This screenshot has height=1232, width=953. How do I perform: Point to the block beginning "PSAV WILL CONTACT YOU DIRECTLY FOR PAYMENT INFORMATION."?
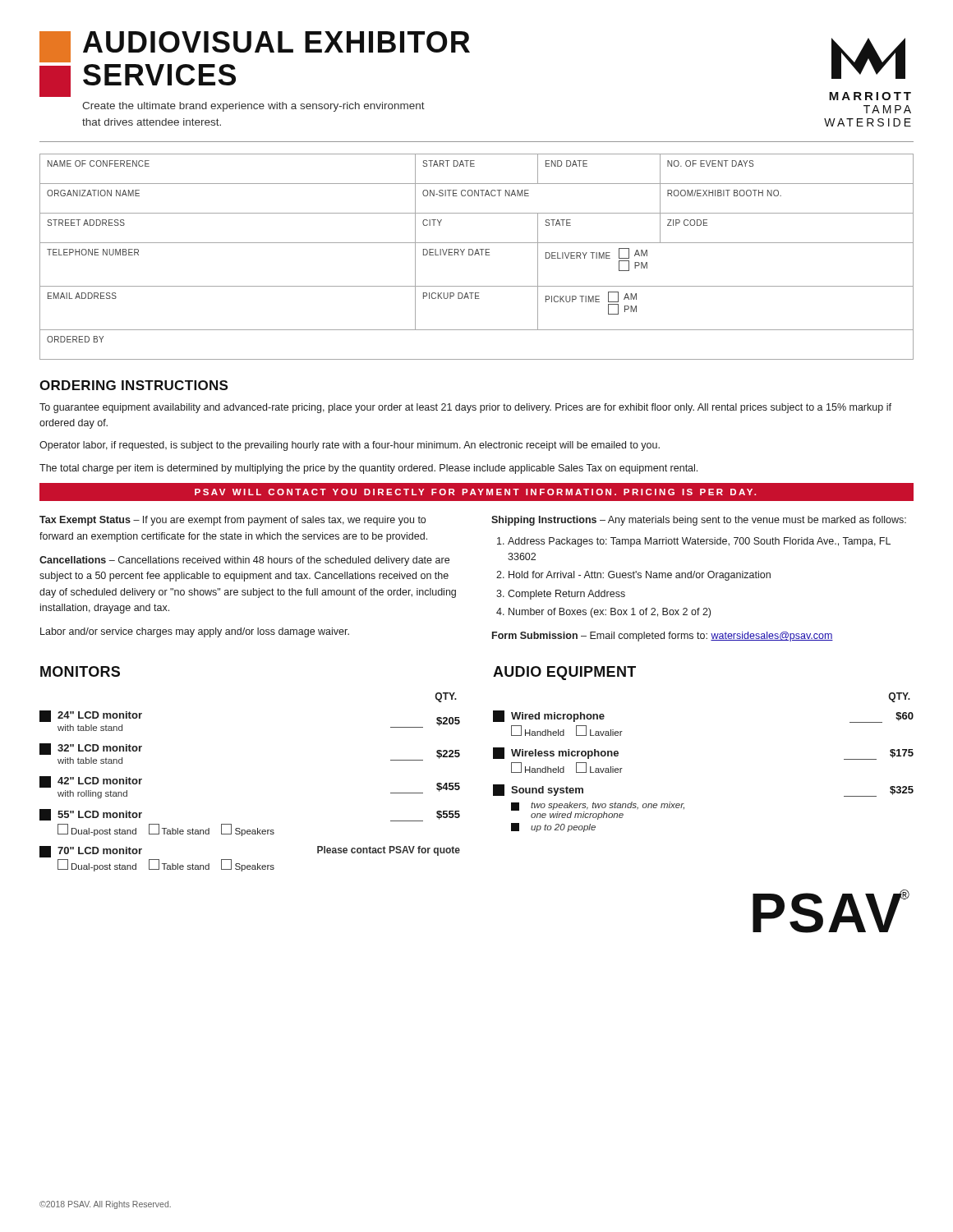[476, 492]
